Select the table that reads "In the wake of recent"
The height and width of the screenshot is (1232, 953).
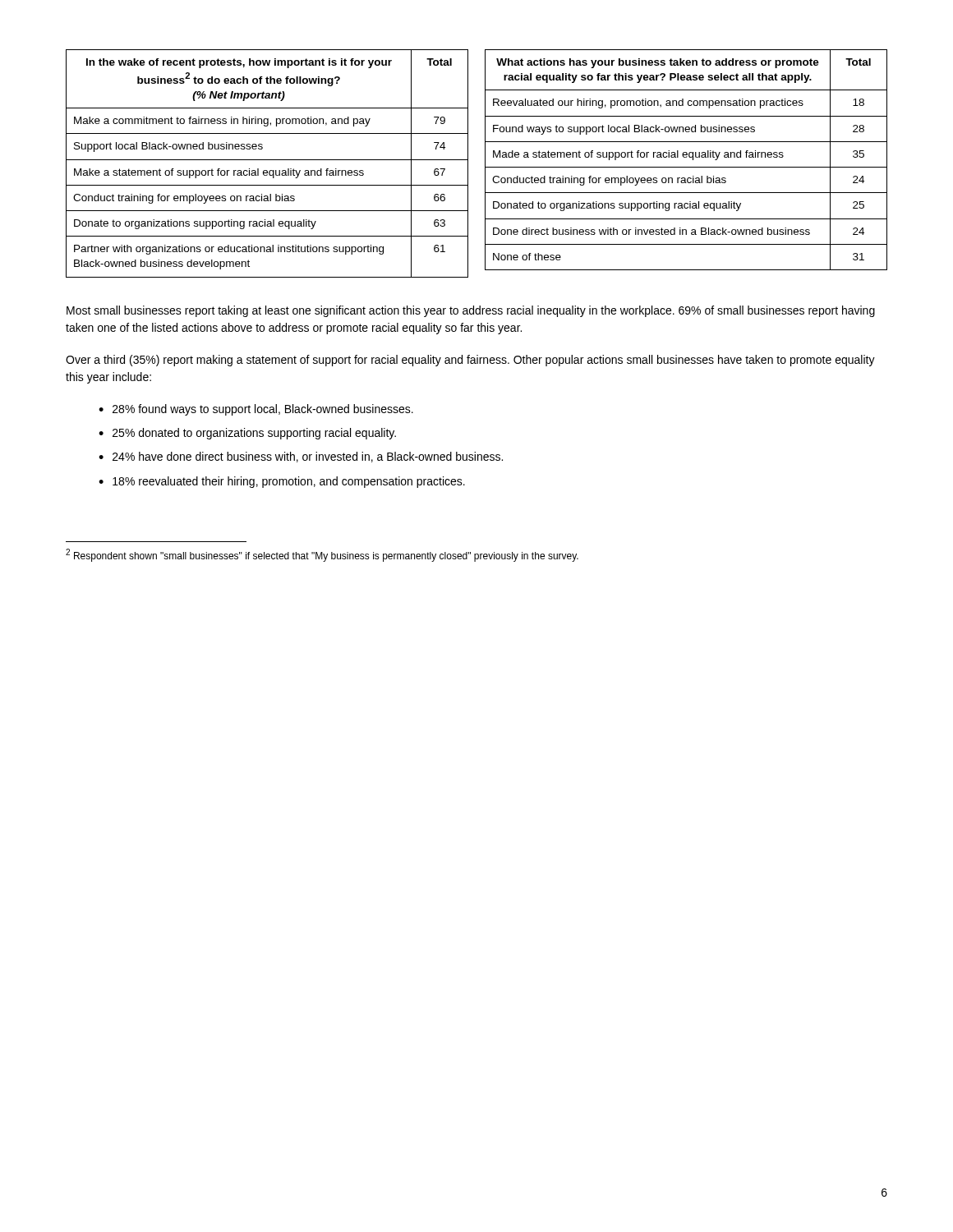(x=267, y=163)
